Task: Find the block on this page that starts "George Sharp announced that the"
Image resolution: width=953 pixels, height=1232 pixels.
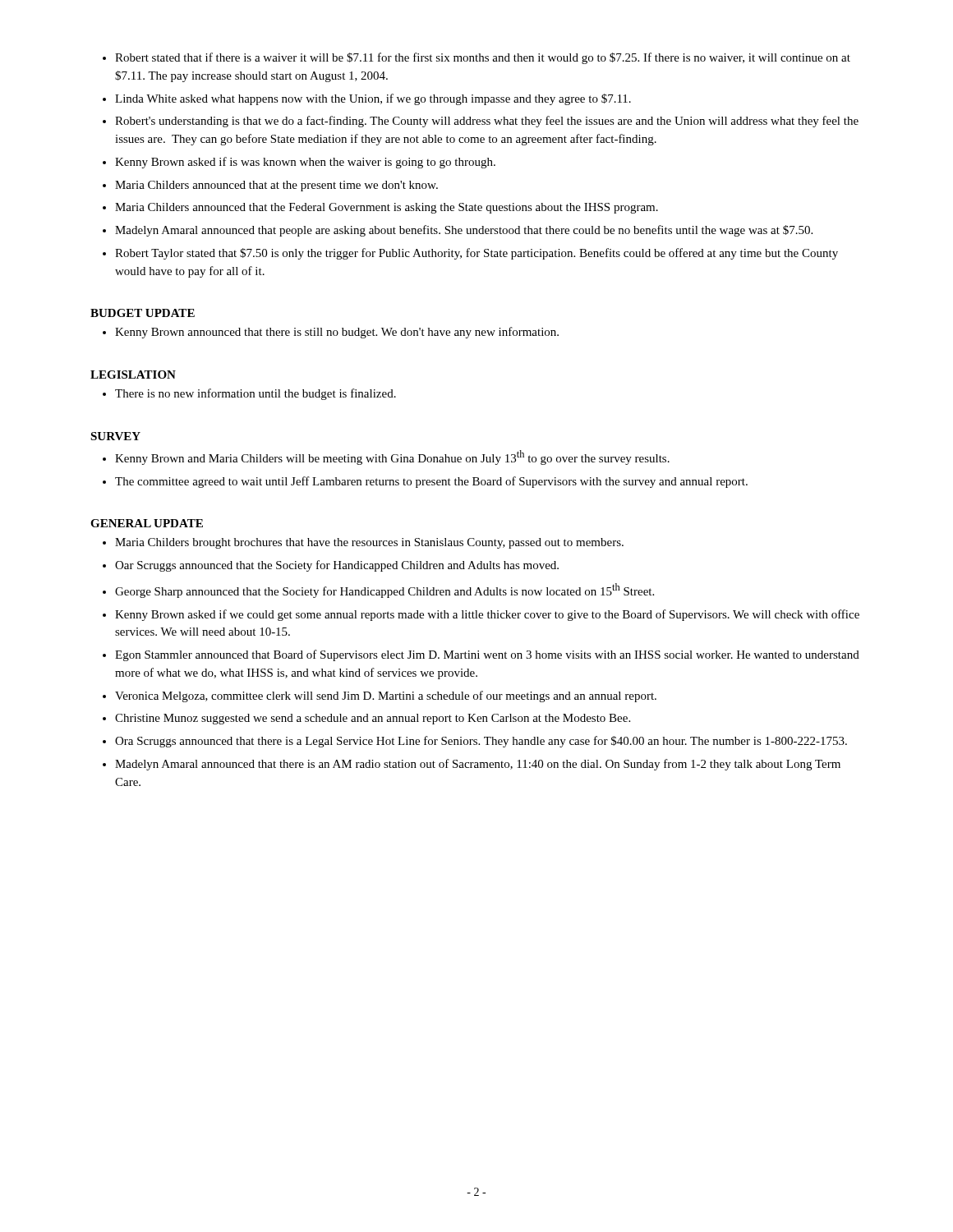Action: [489, 590]
